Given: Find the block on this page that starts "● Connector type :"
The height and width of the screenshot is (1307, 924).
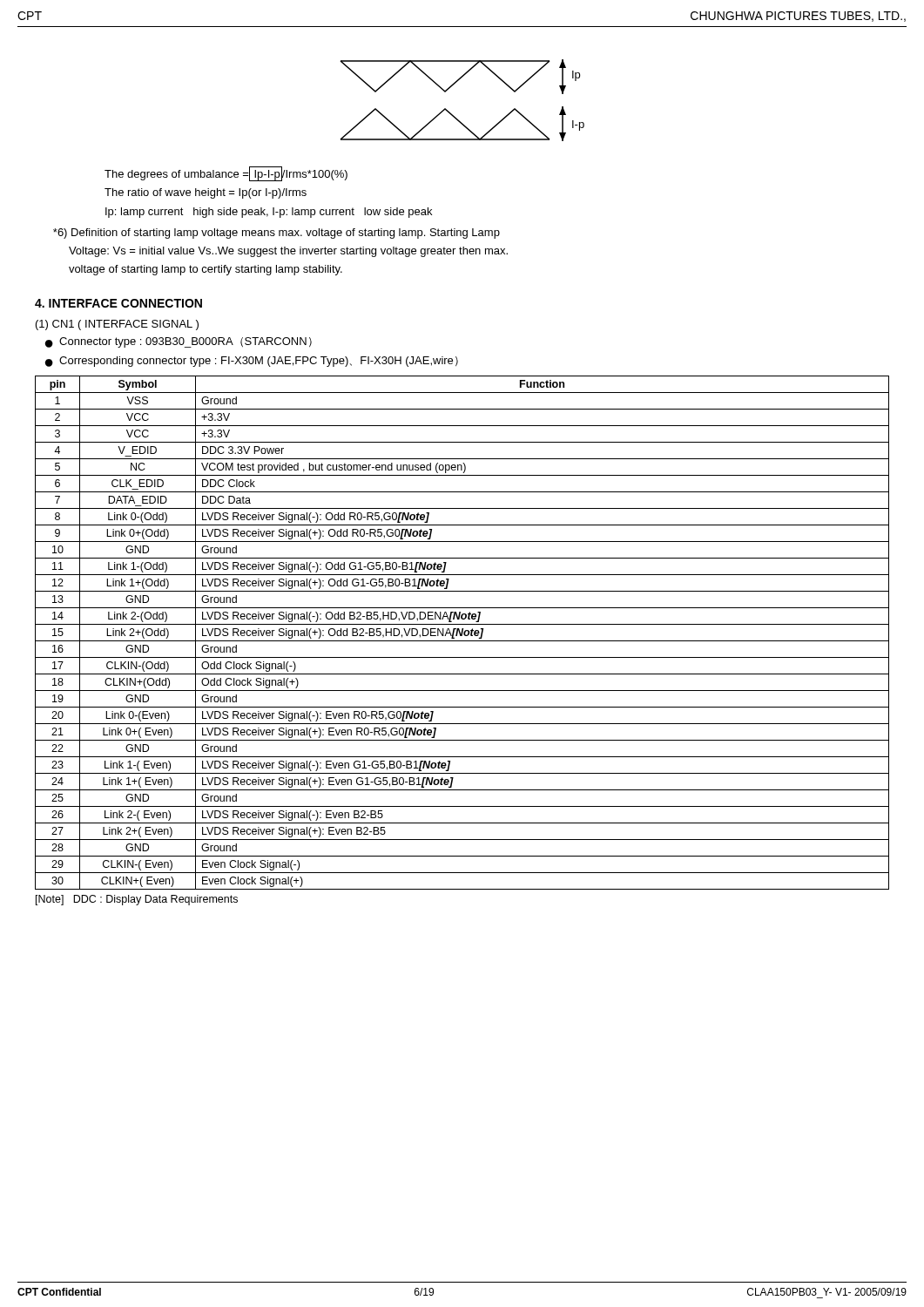Looking at the screenshot, I should (181, 342).
